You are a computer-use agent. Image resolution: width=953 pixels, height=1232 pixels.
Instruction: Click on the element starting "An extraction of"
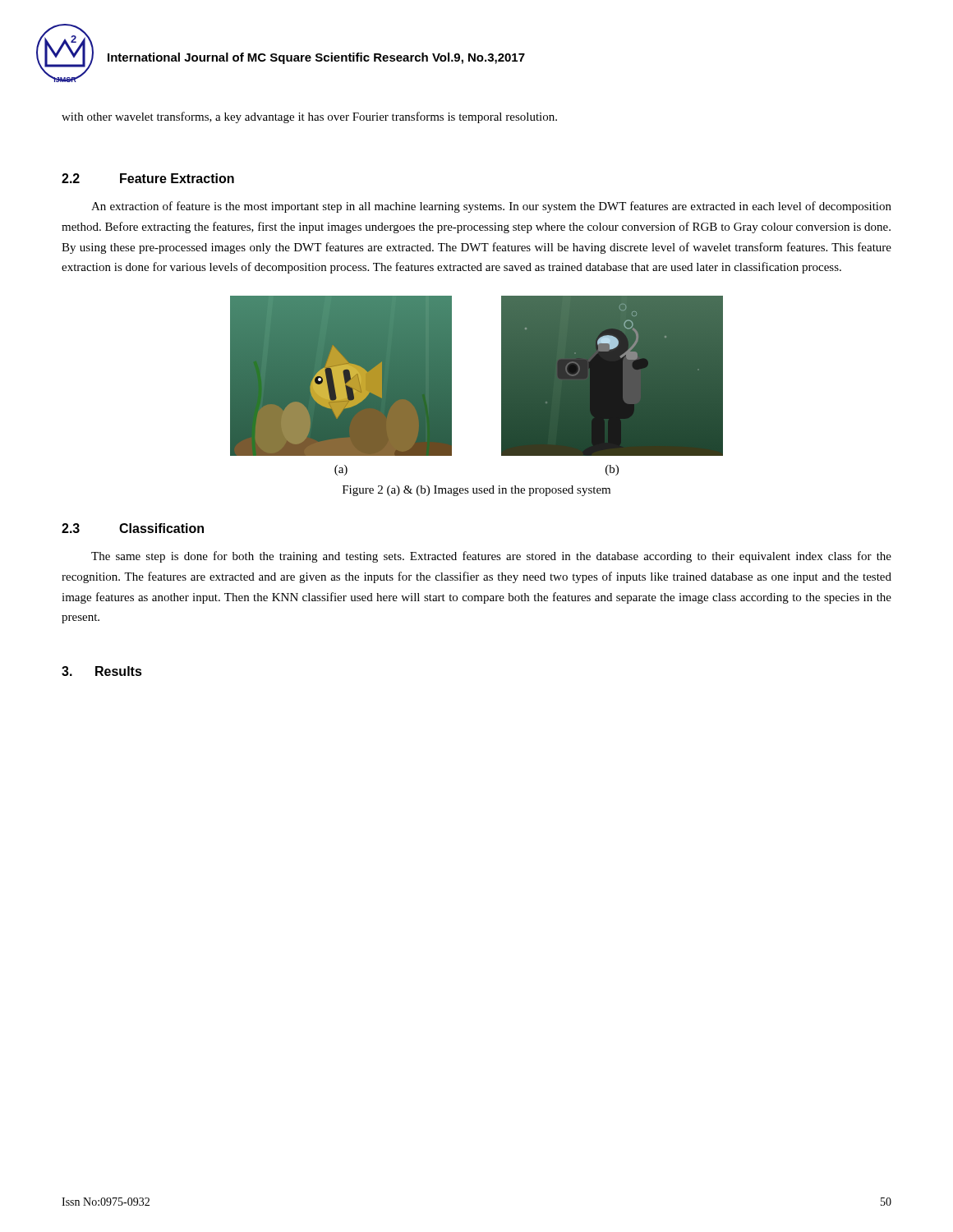476,237
